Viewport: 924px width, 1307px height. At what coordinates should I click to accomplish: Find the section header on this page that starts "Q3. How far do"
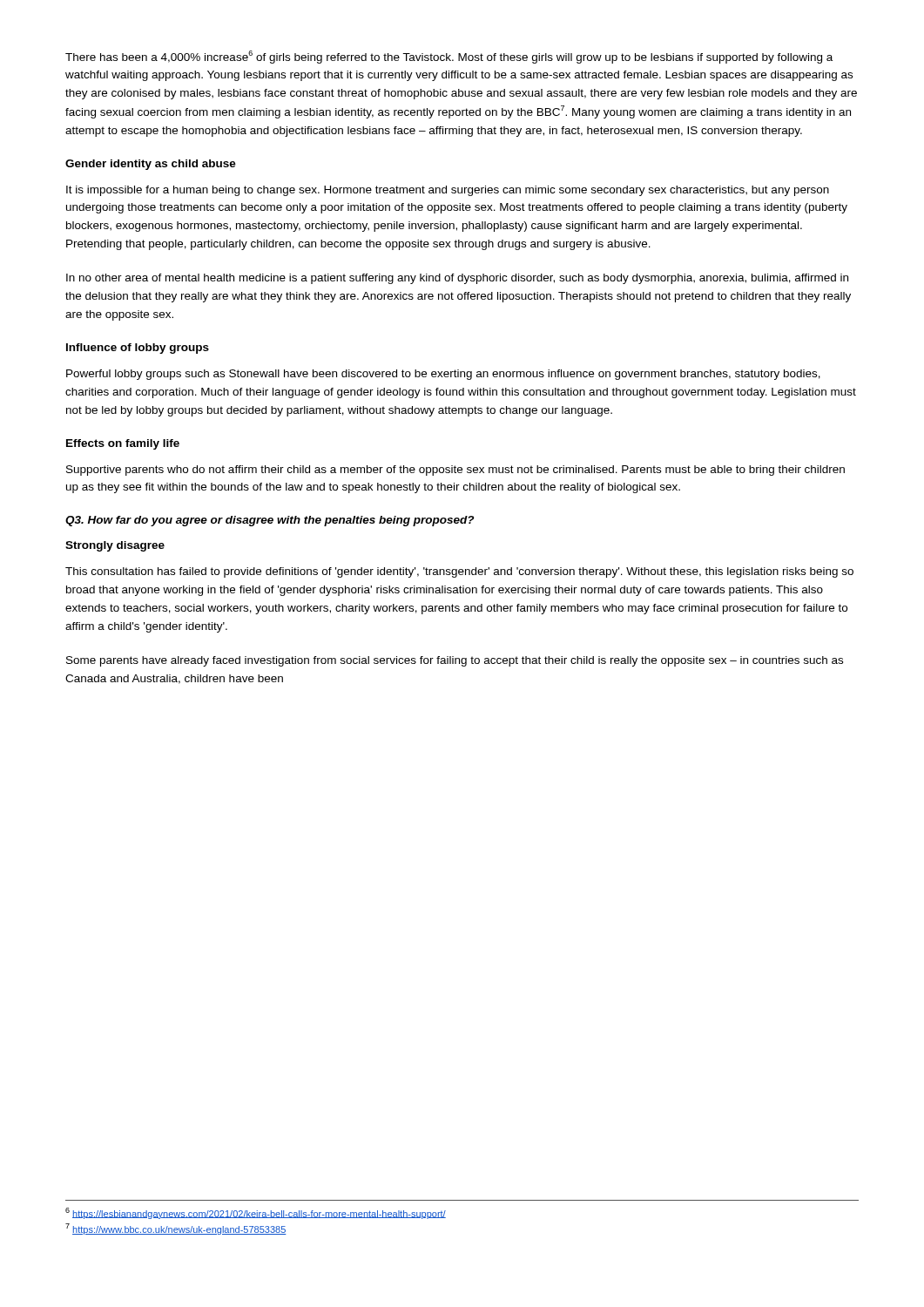[x=270, y=520]
